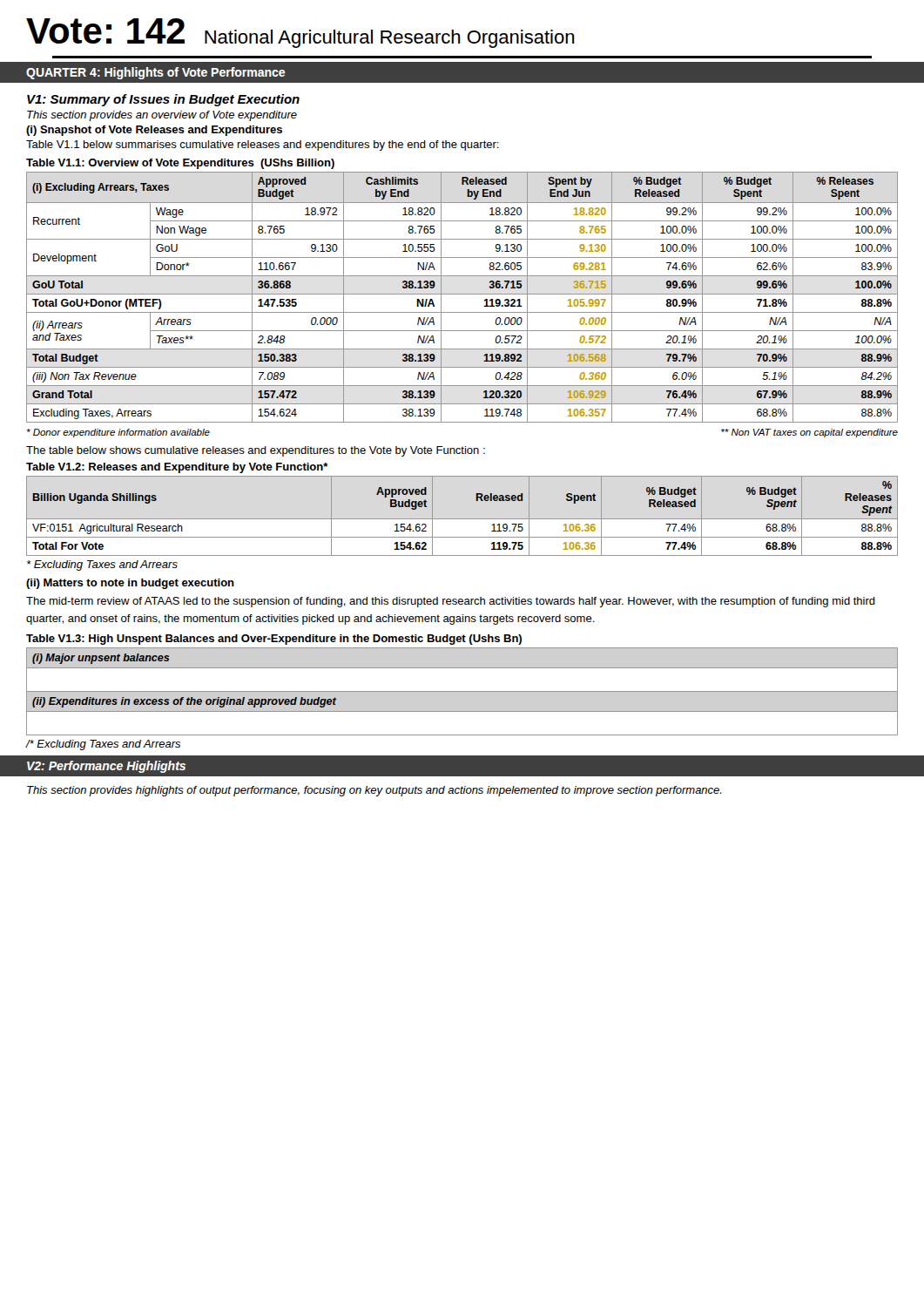Where is the passage that starts "This section provides an overview of Vote"?
The image size is (924, 1307).
tap(162, 115)
